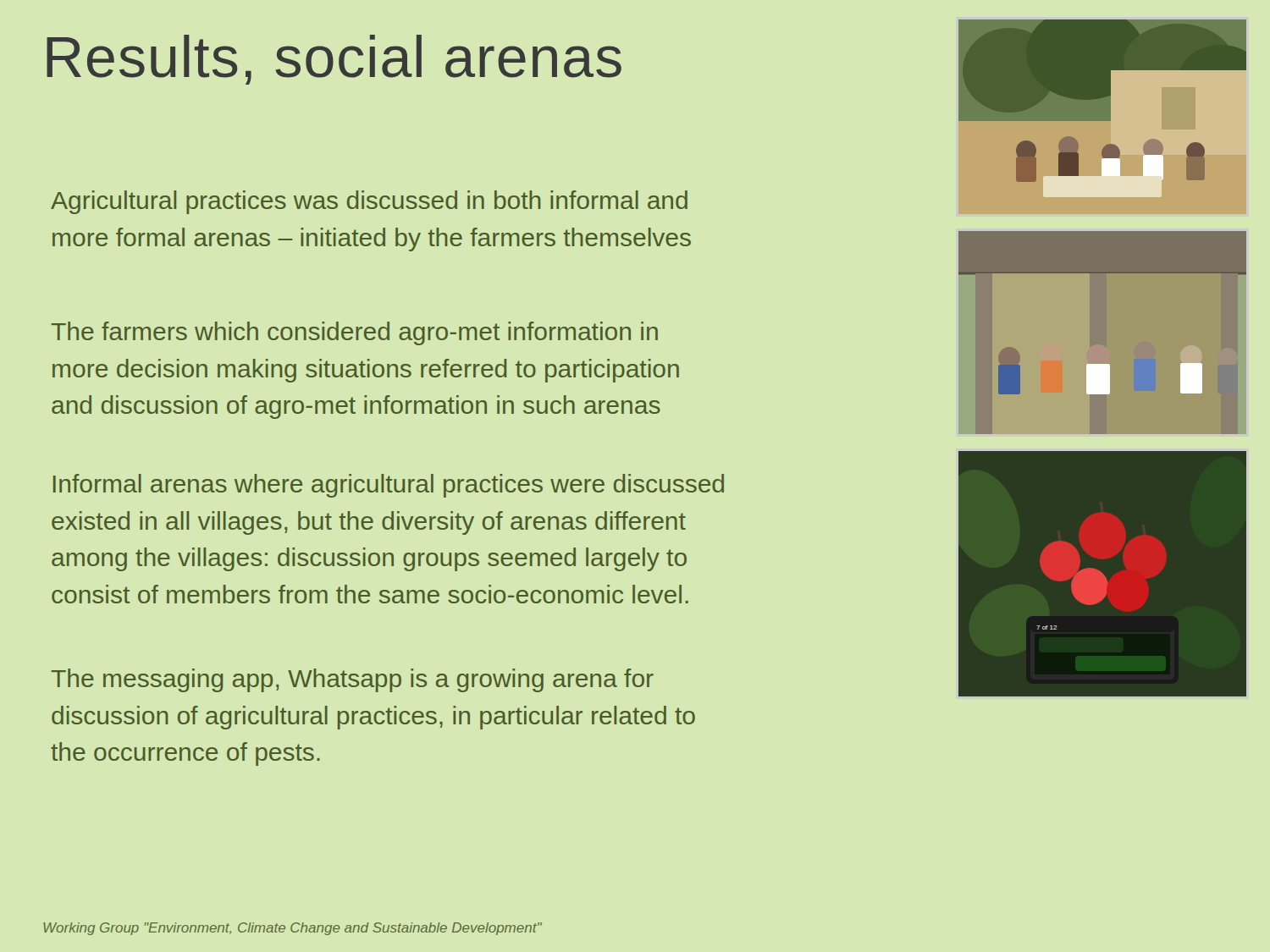Point to the passage starting "Agricultural practices was discussed in"

click(371, 219)
